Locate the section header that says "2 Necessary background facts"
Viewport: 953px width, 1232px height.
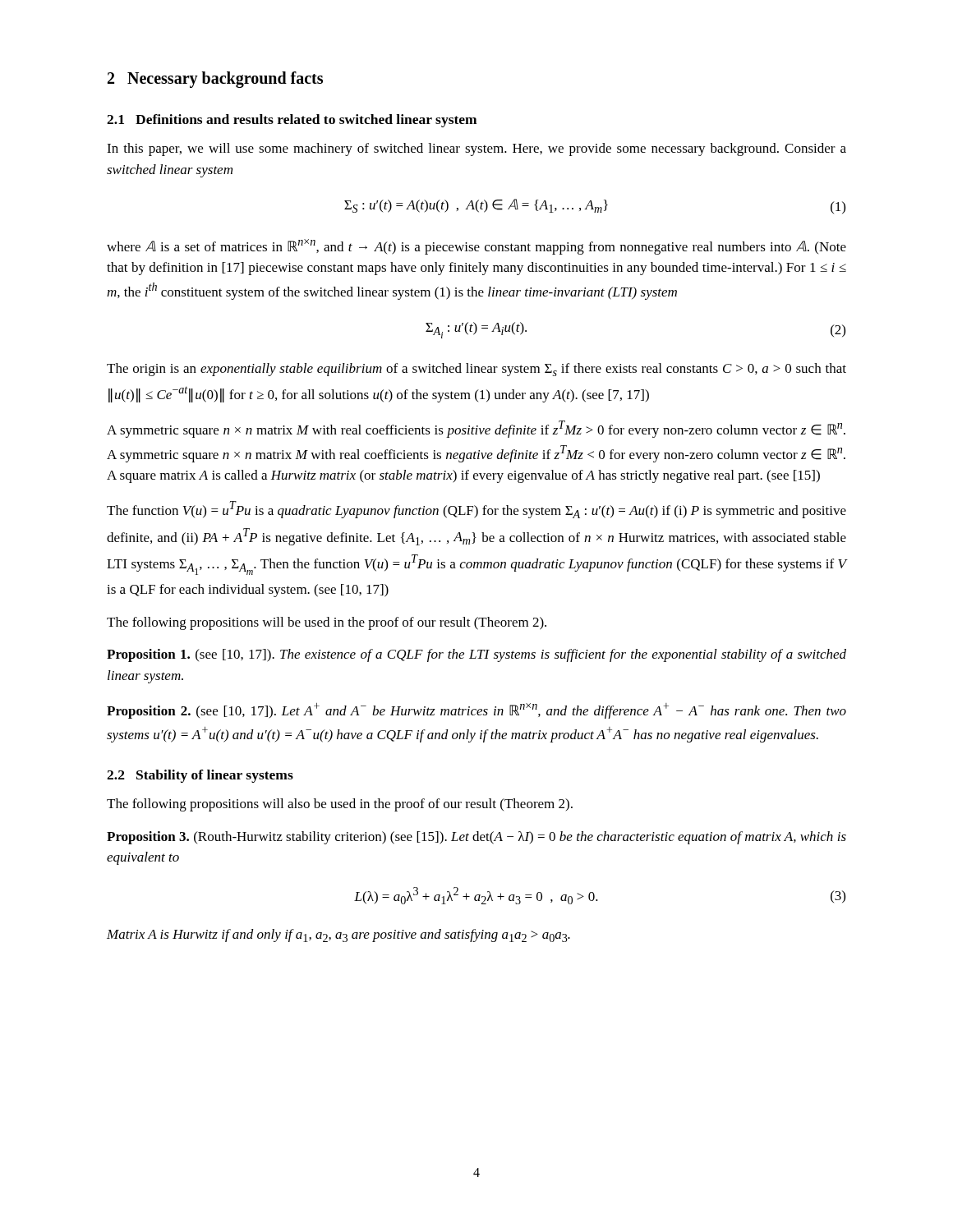click(215, 80)
